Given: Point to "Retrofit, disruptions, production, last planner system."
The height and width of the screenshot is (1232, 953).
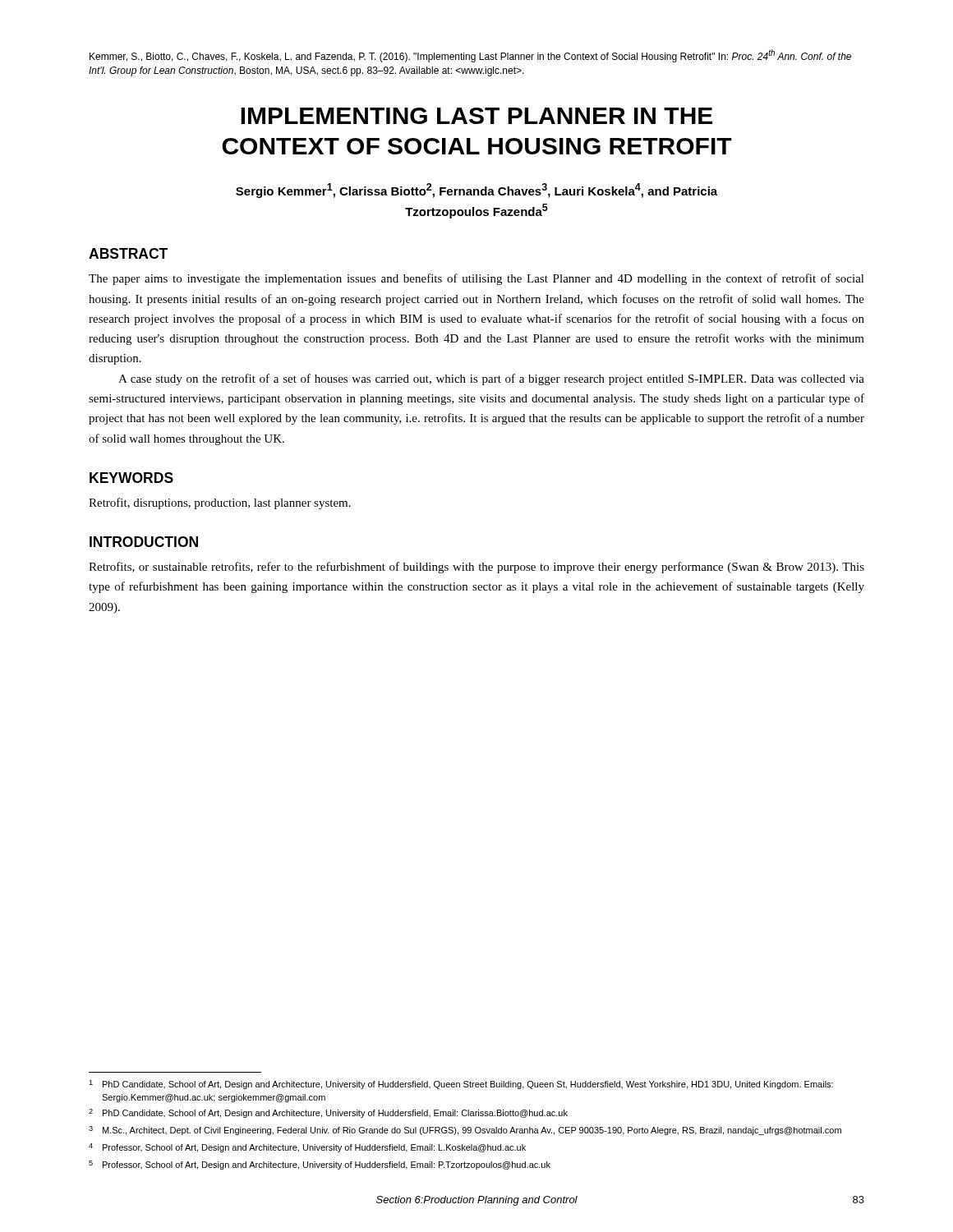Looking at the screenshot, I should [220, 503].
